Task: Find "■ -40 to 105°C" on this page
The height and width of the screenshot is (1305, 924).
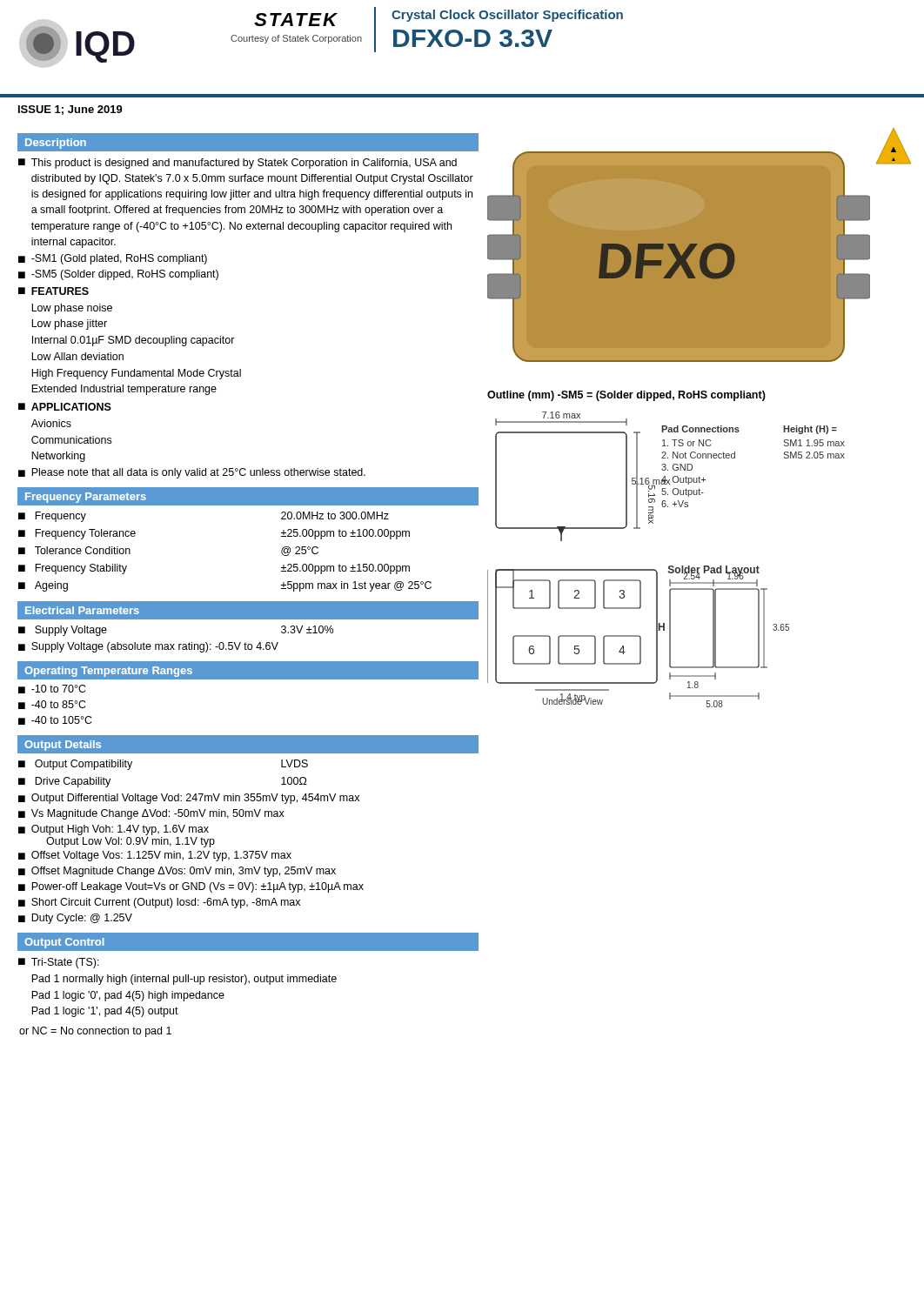Action: [55, 721]
